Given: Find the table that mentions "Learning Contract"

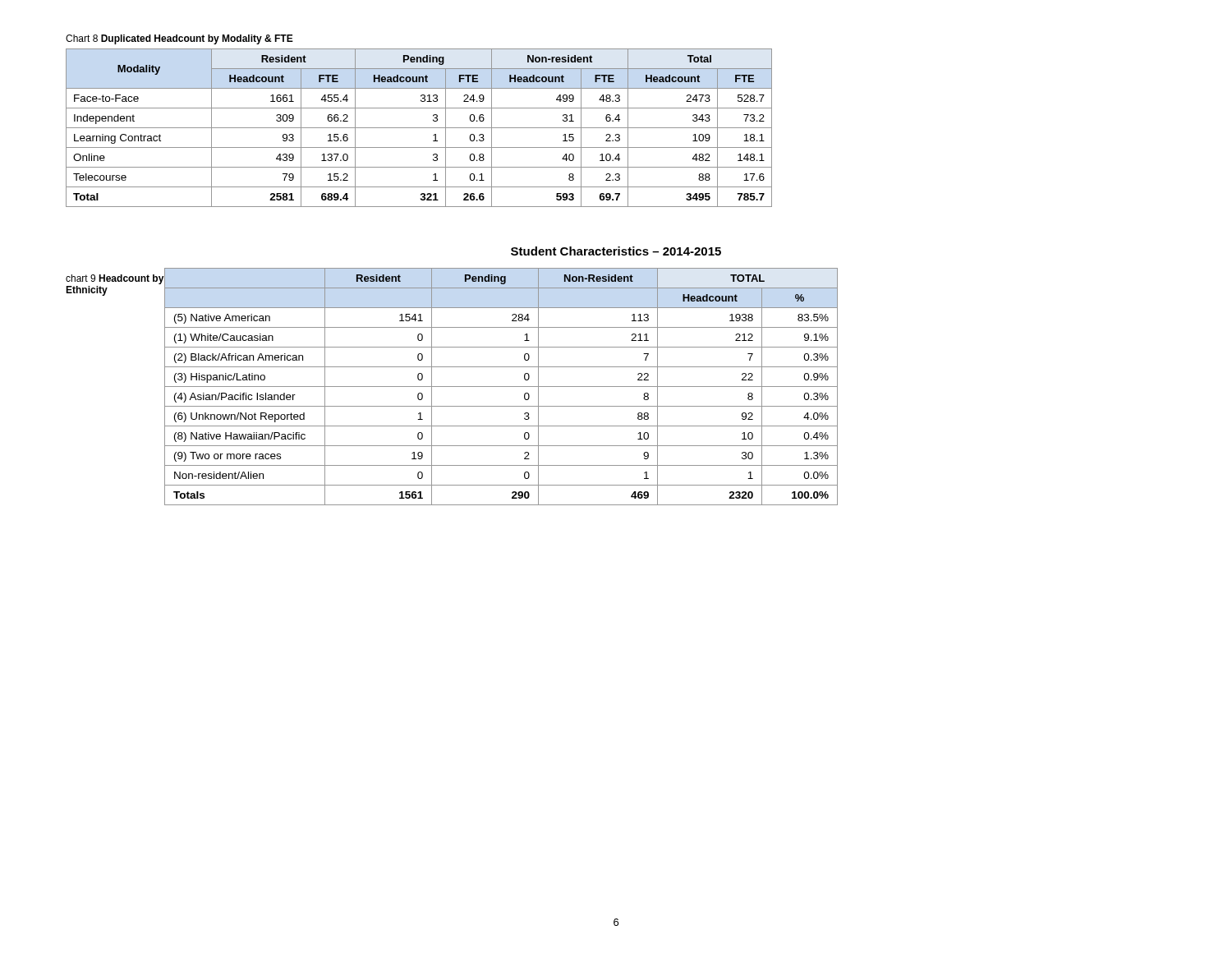Looking at the screenshot, I should [x=616, y=128].
